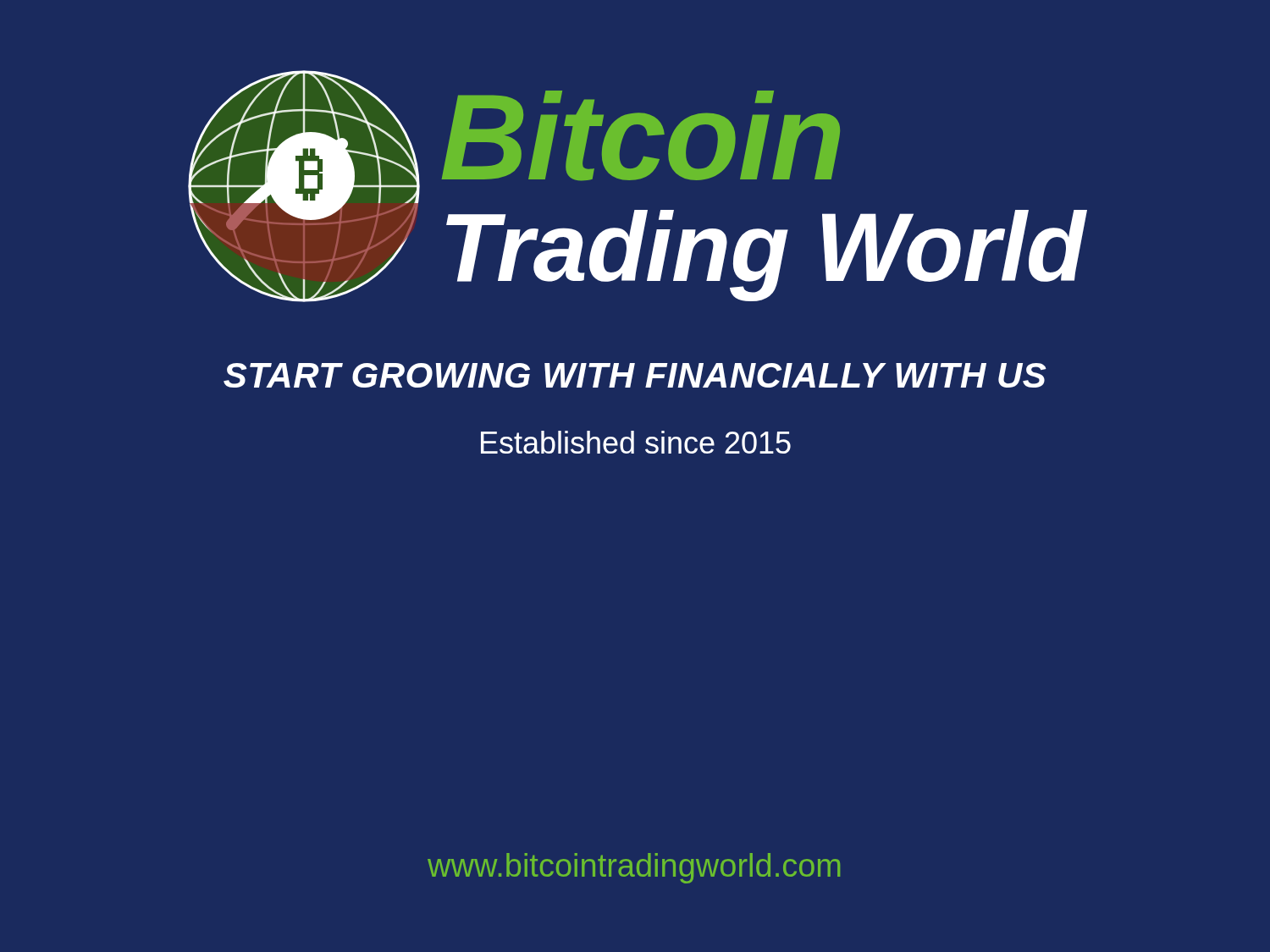Find the block starting "Established since 2015"
This screenshot has height=952, width=1270.
click(635, 443)
